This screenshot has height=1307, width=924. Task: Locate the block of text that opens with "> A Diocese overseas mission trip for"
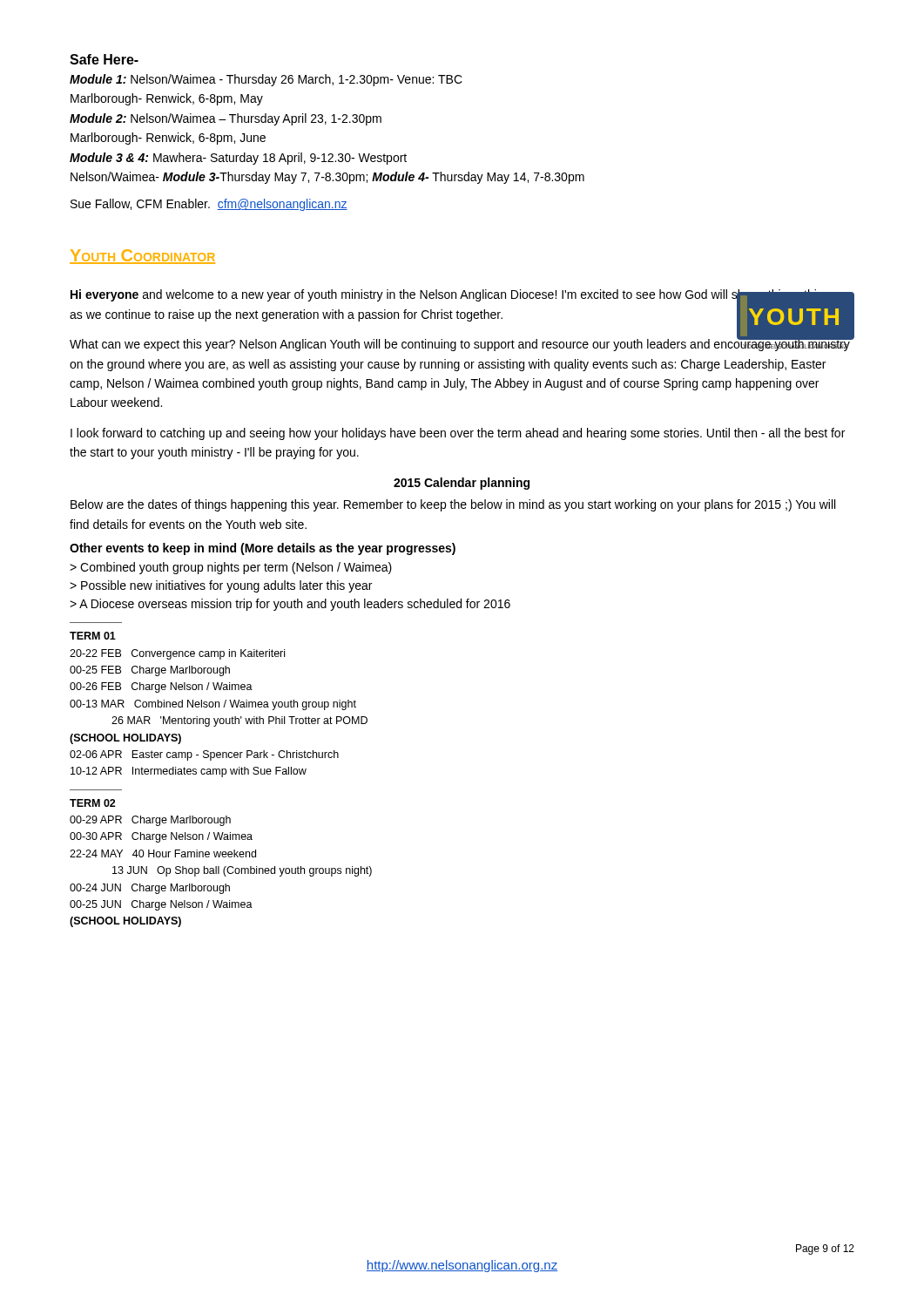[x=290, y=604]
